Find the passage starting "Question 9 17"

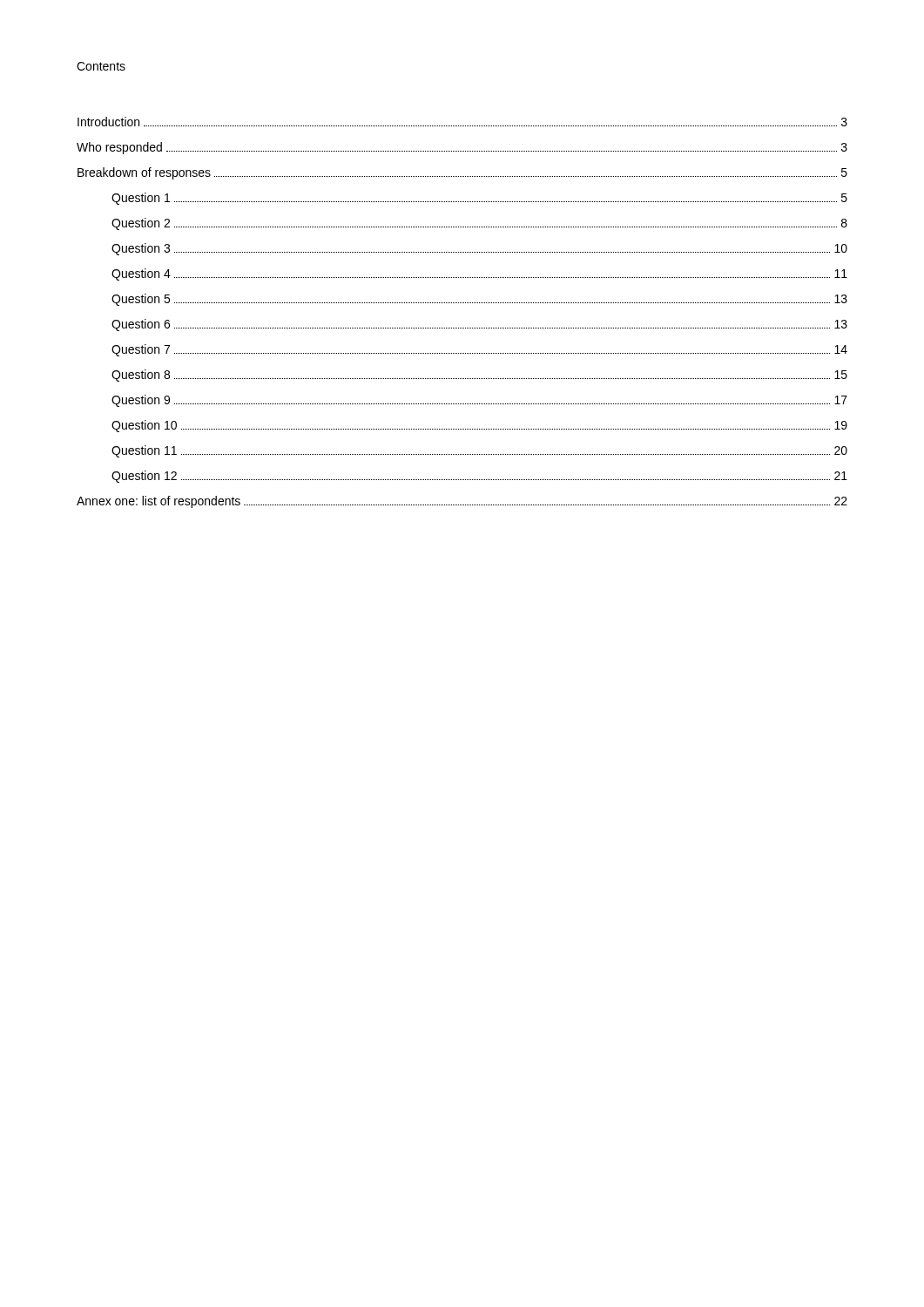(479, 400)
